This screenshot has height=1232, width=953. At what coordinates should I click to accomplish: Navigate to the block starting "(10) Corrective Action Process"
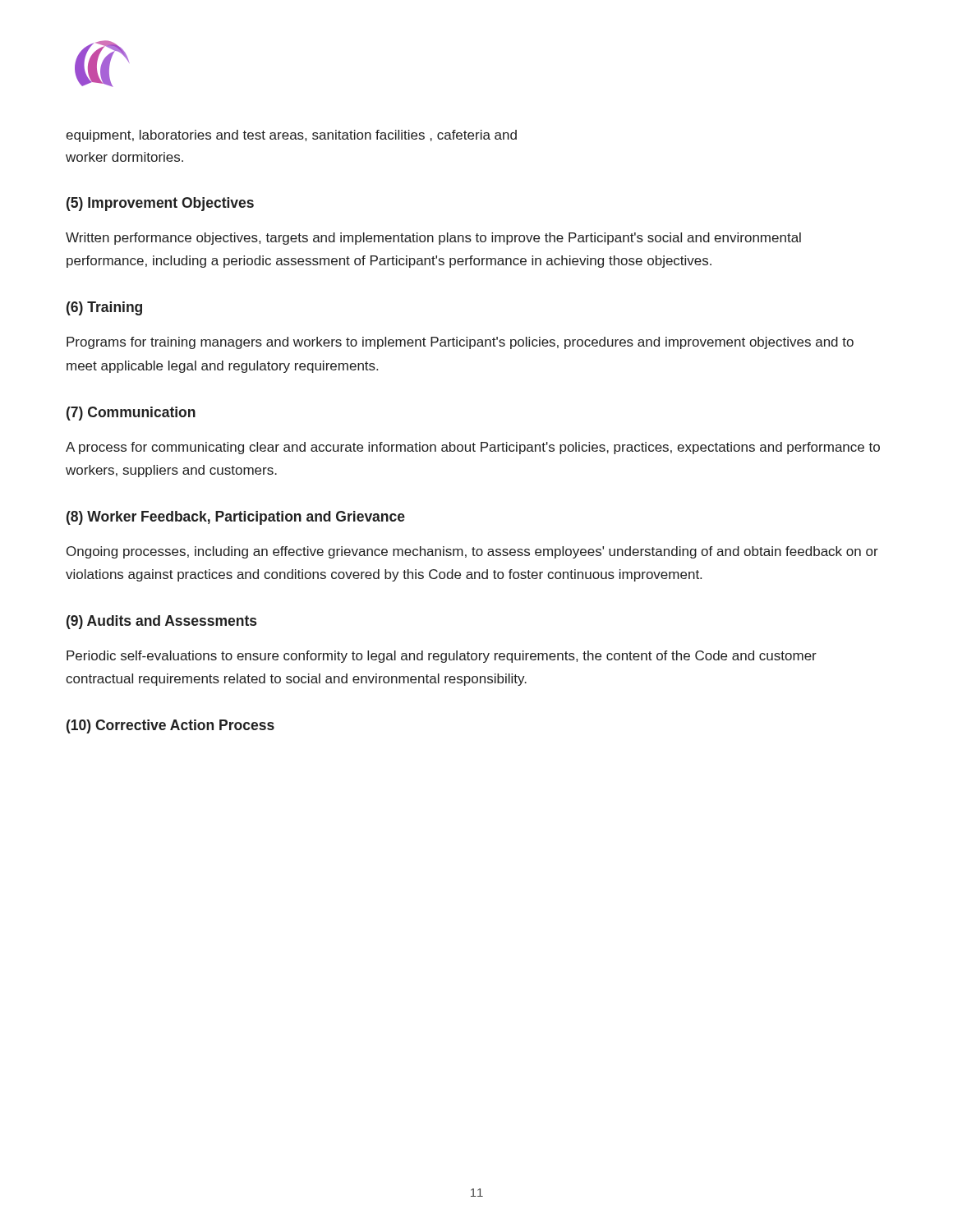(170, 725)
